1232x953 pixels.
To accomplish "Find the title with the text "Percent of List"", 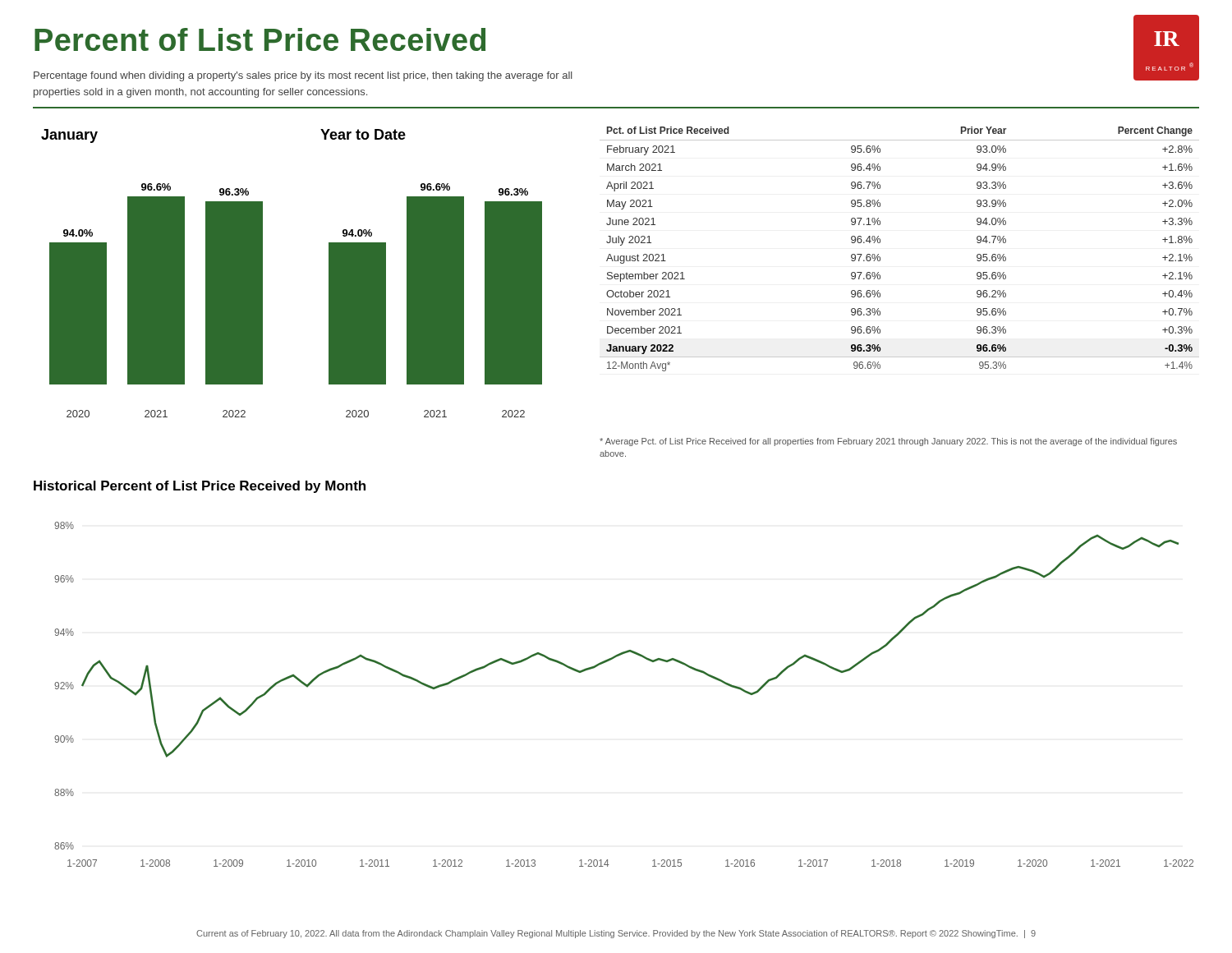I will [260, 40].
